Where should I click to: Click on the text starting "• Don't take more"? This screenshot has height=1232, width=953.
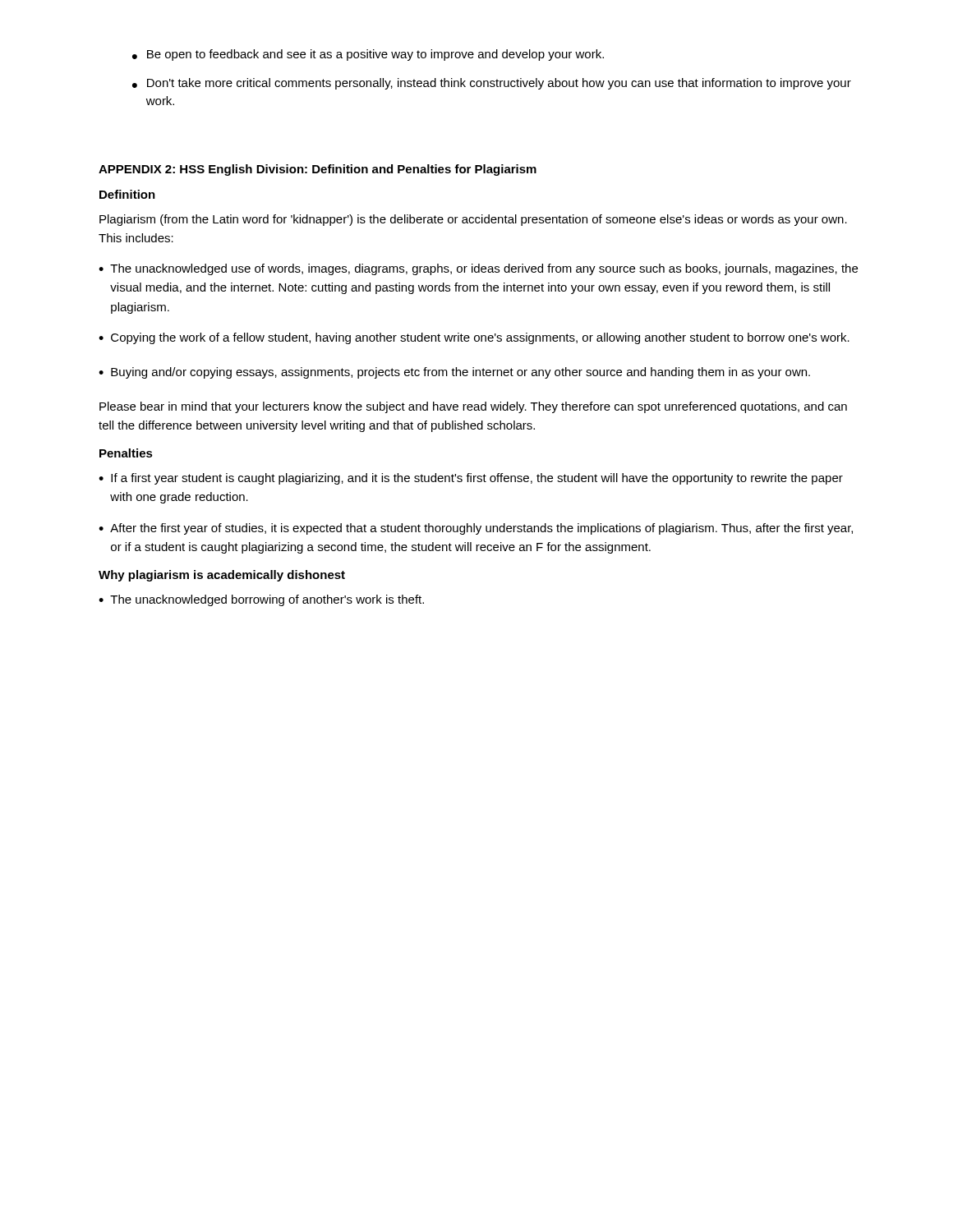pyautogui.click(x=497, y=92)
